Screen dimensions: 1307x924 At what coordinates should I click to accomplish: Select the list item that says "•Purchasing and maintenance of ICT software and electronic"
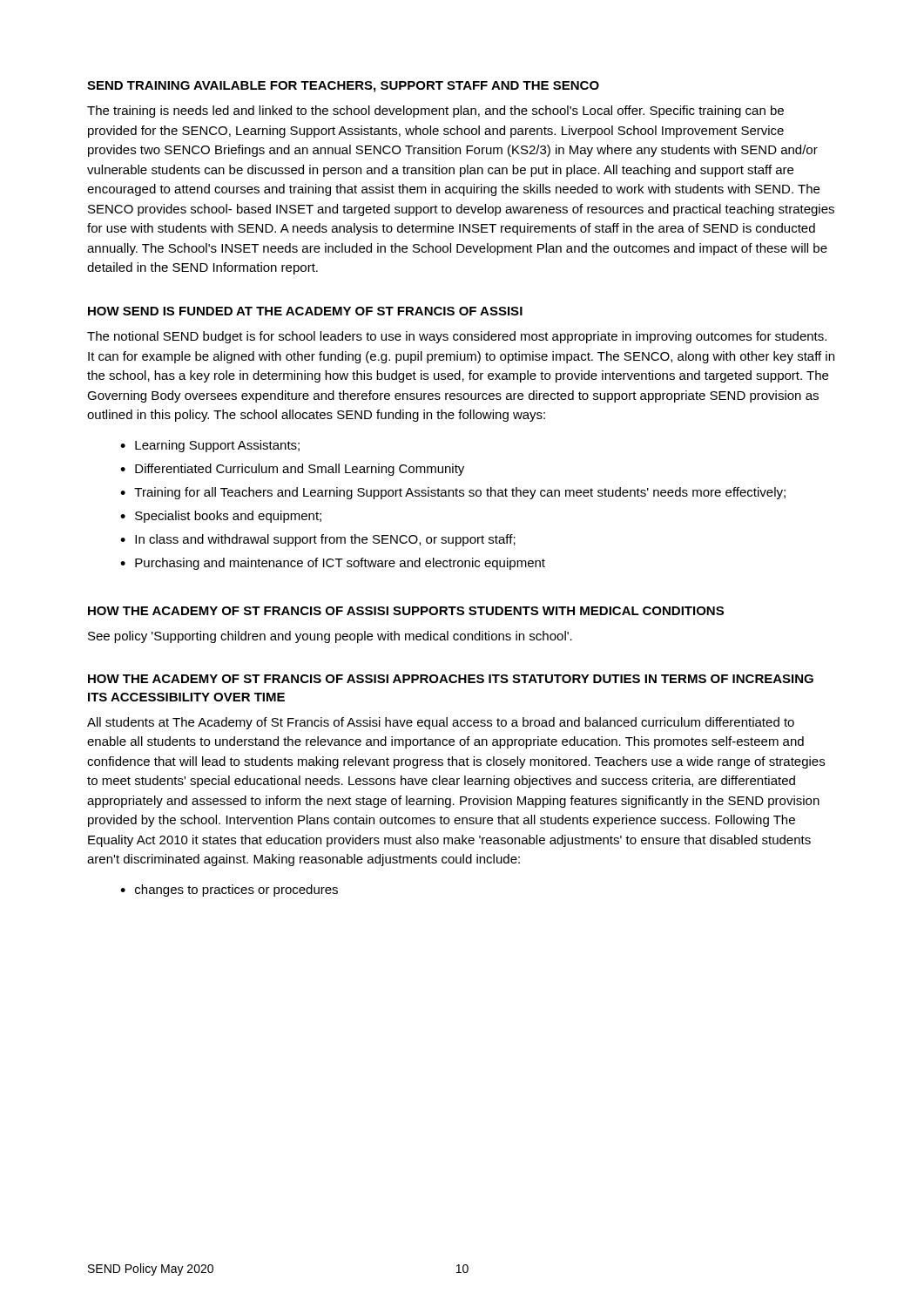[333, 565]
